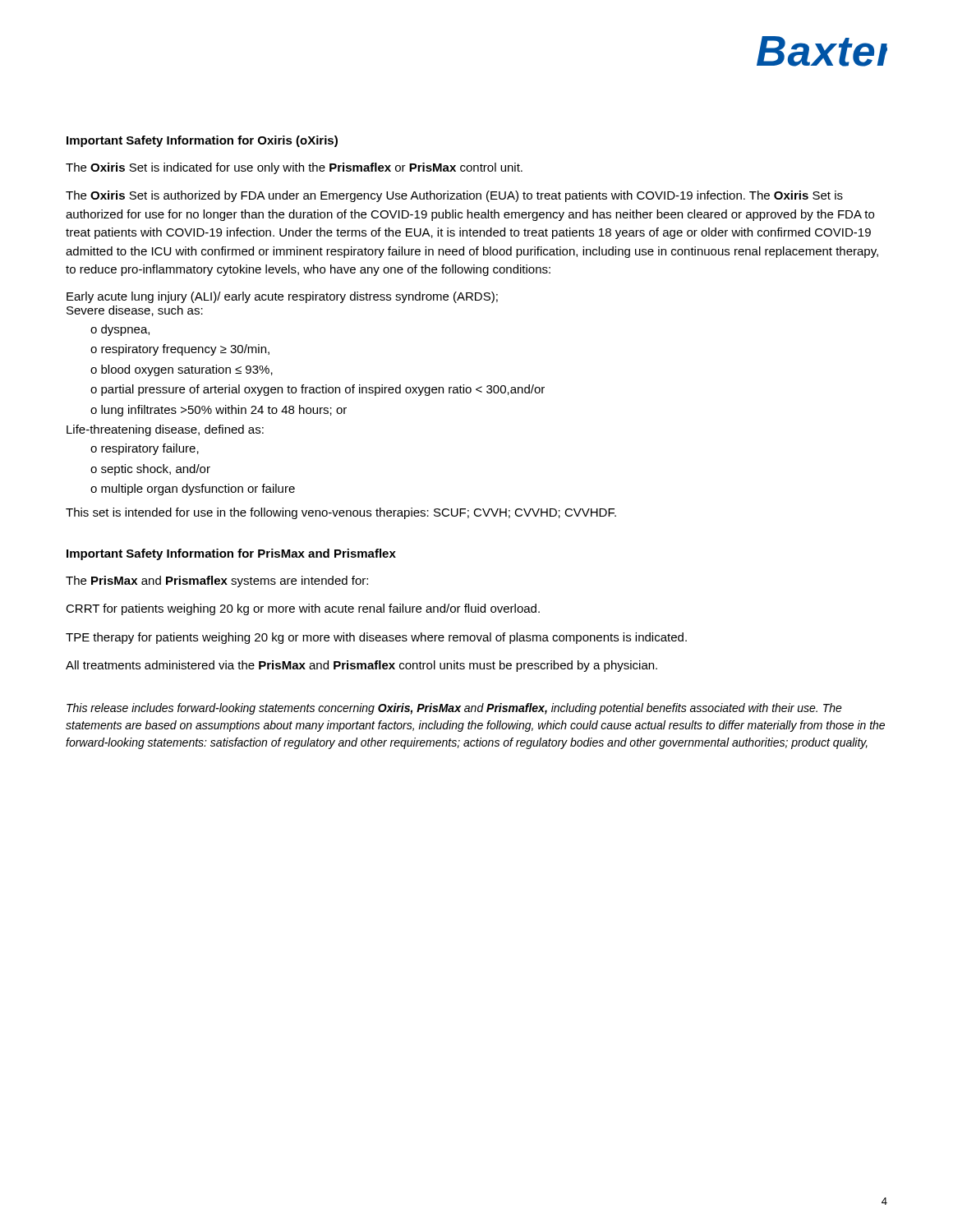
Task: Point to "o respiratory failure,"
Action: 145,449
